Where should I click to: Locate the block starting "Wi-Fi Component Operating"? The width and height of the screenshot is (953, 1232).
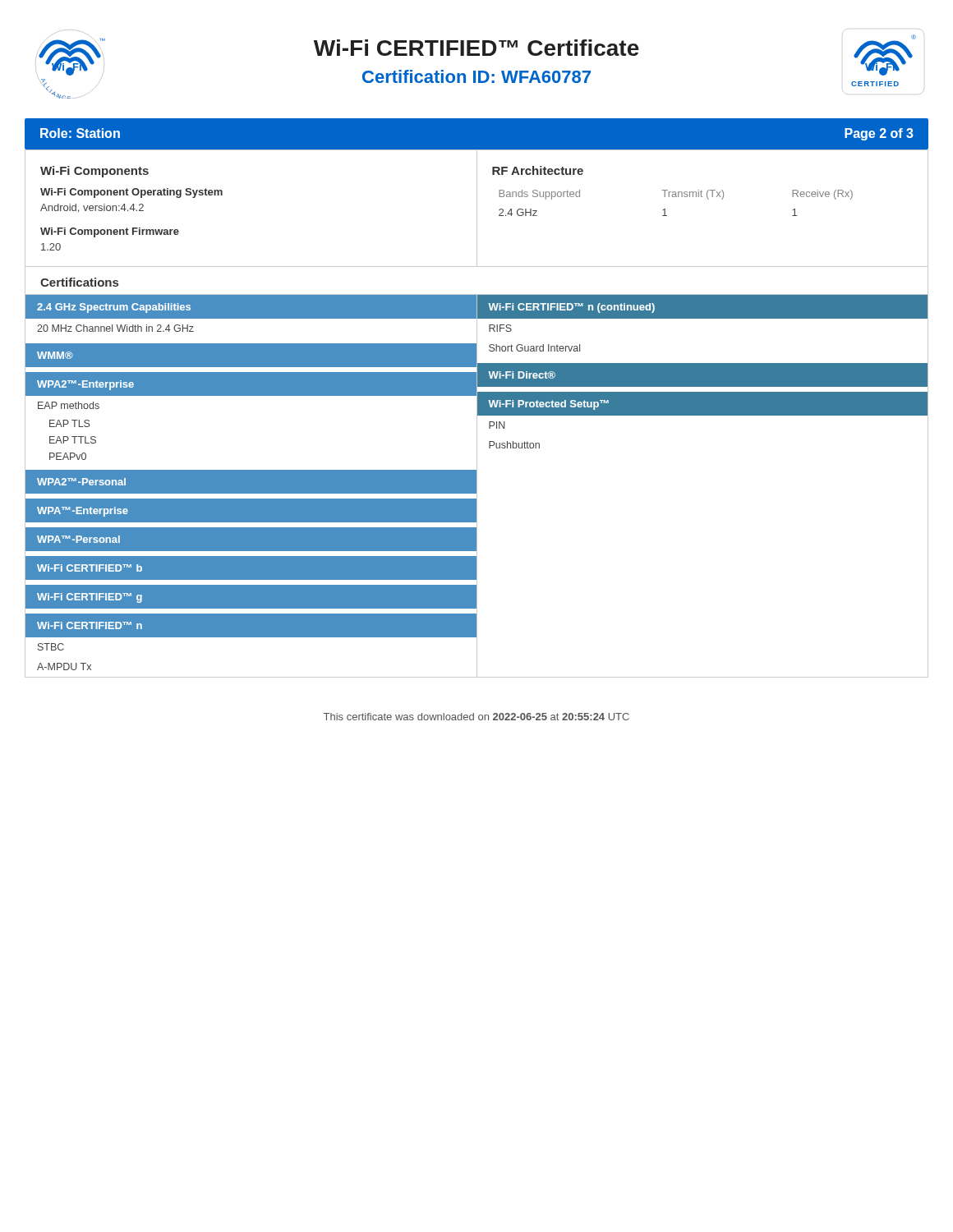pyautogui.click(x=132, y=192)
